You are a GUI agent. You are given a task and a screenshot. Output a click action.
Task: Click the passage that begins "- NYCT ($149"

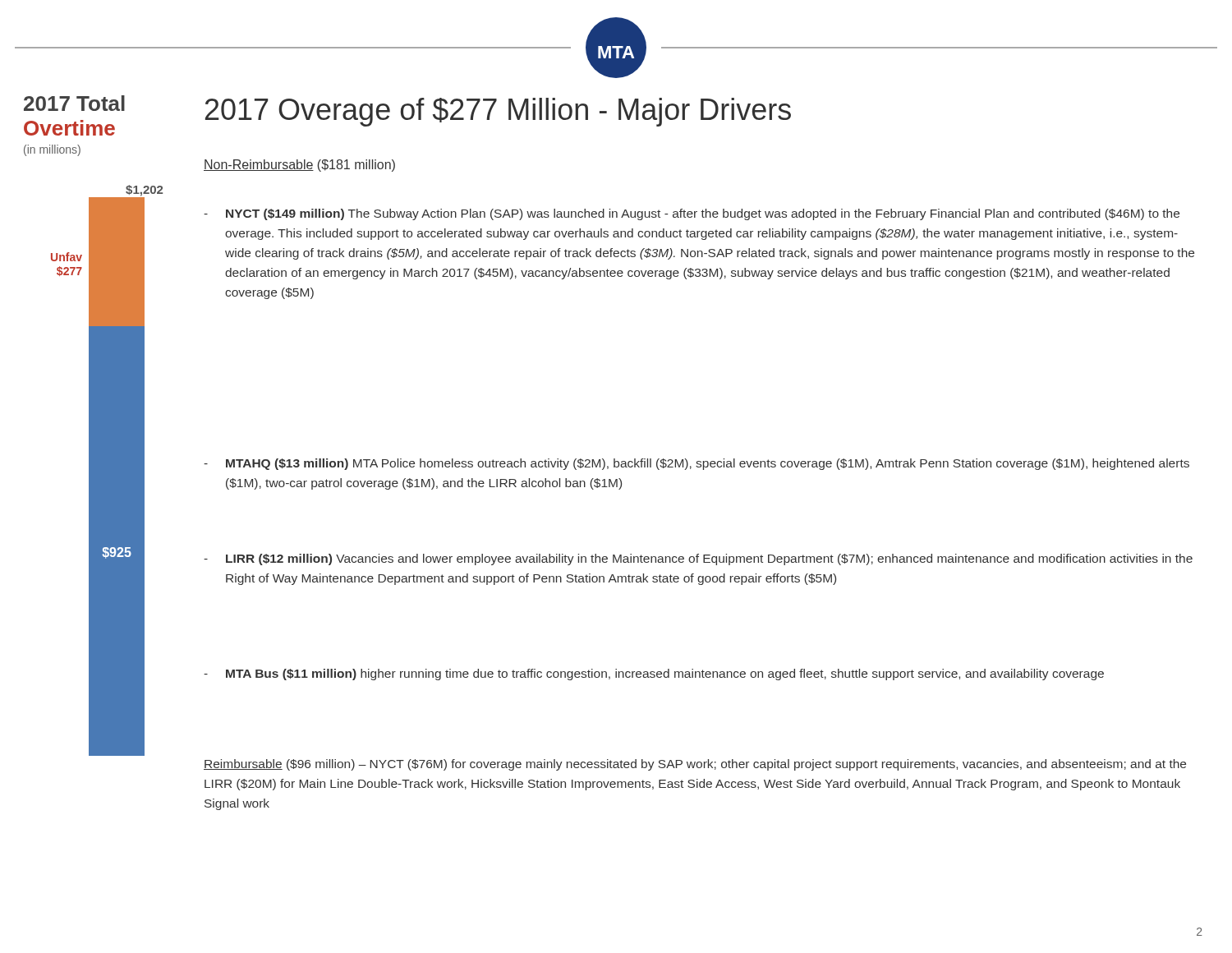point(703,253)
